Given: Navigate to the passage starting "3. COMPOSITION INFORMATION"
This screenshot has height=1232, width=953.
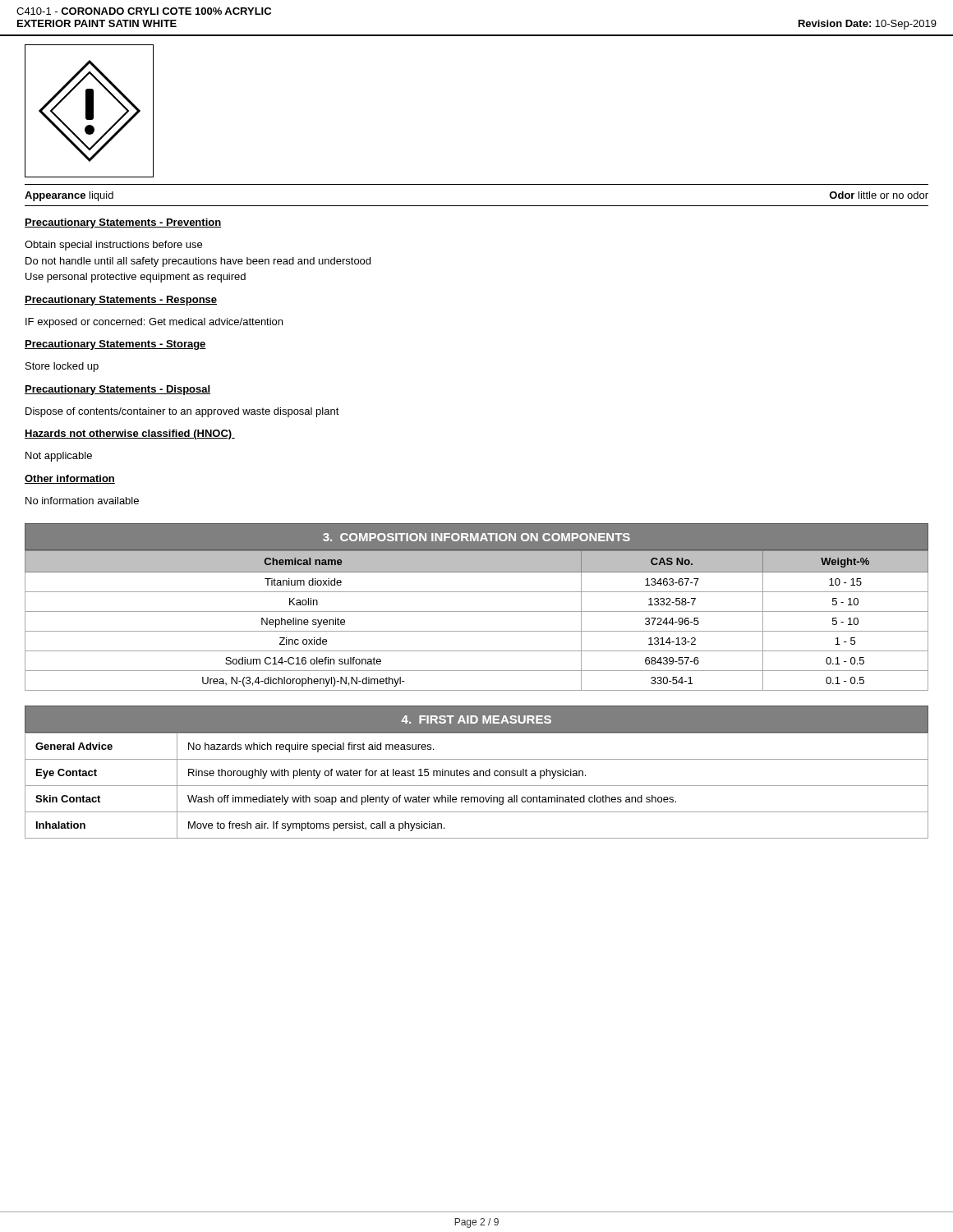Looking at the screenshot, I should click(476, 537).
